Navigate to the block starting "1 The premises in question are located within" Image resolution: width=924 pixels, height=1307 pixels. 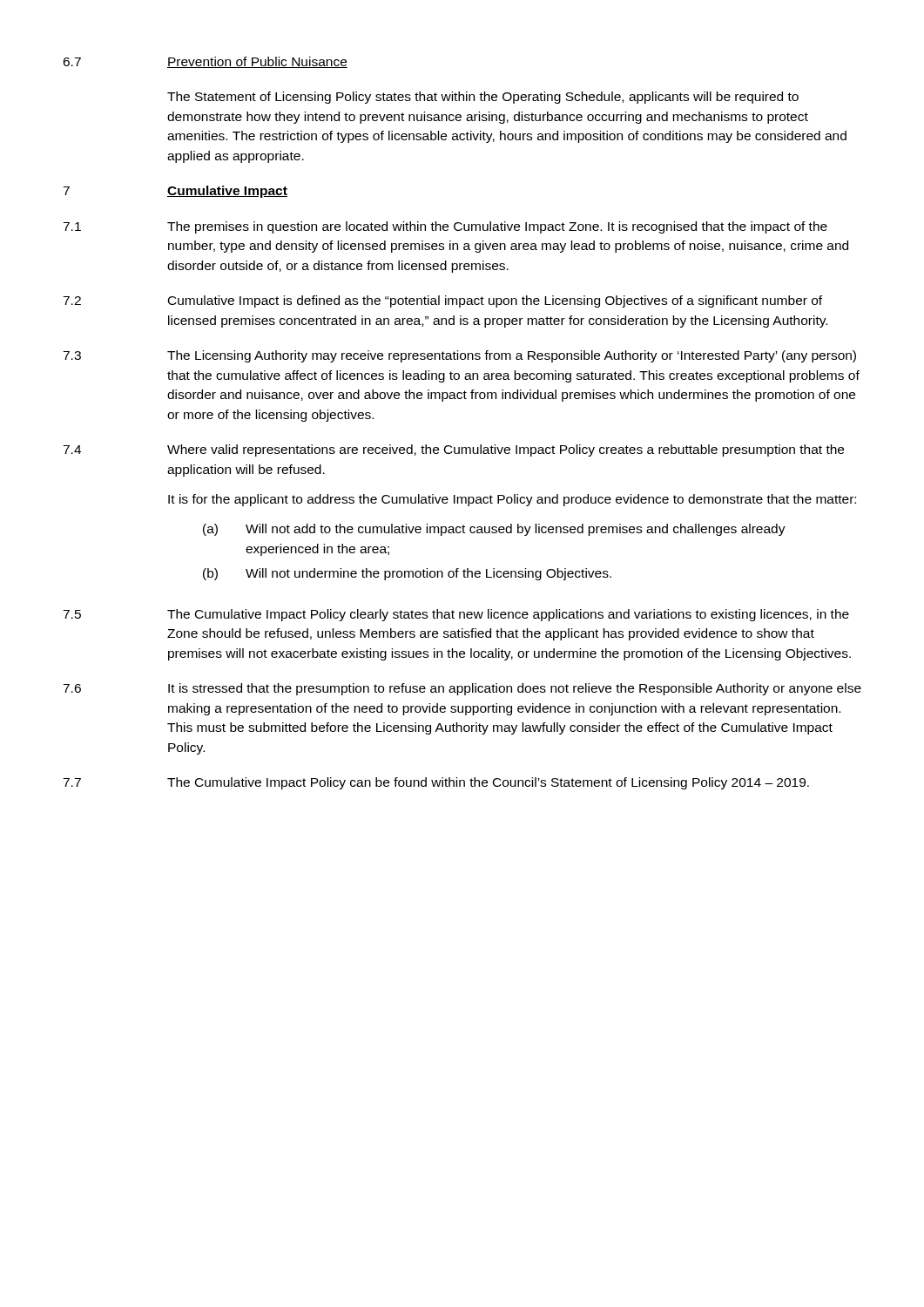click(x=462, y=246)
